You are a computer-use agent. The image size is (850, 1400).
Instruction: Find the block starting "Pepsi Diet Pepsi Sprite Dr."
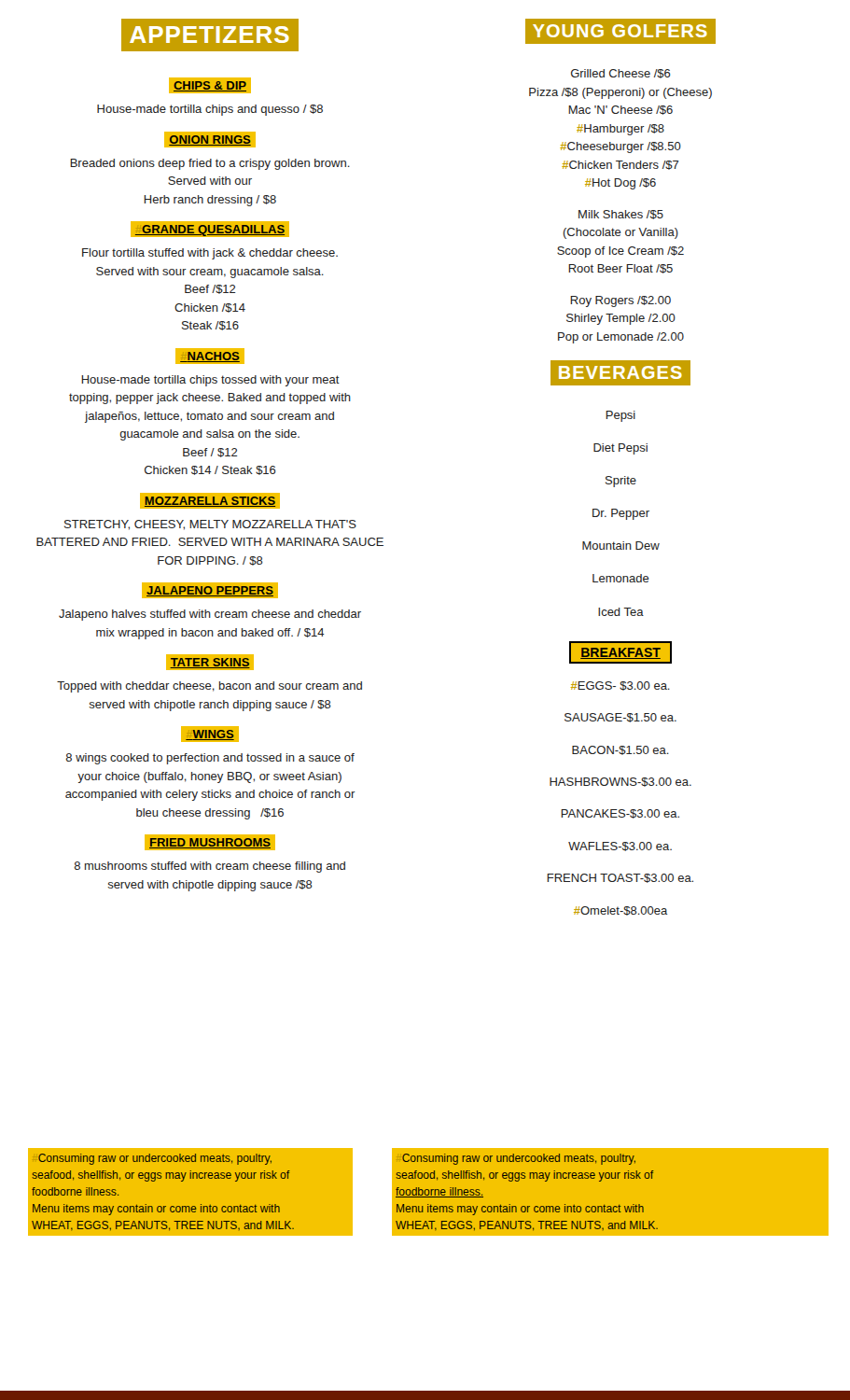(x=620, y=514)
